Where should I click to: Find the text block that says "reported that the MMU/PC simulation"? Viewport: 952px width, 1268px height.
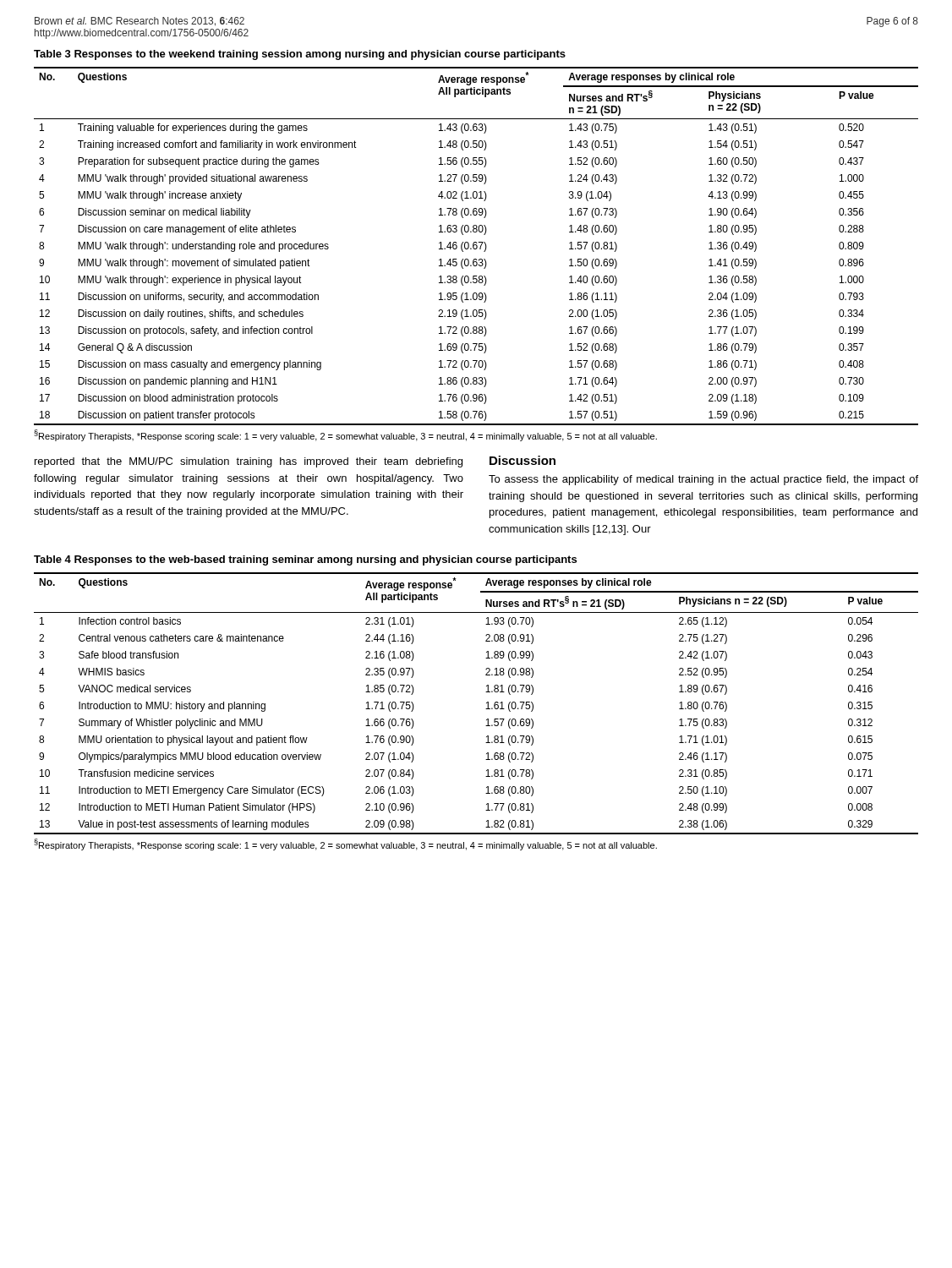(x=249, y=486)
